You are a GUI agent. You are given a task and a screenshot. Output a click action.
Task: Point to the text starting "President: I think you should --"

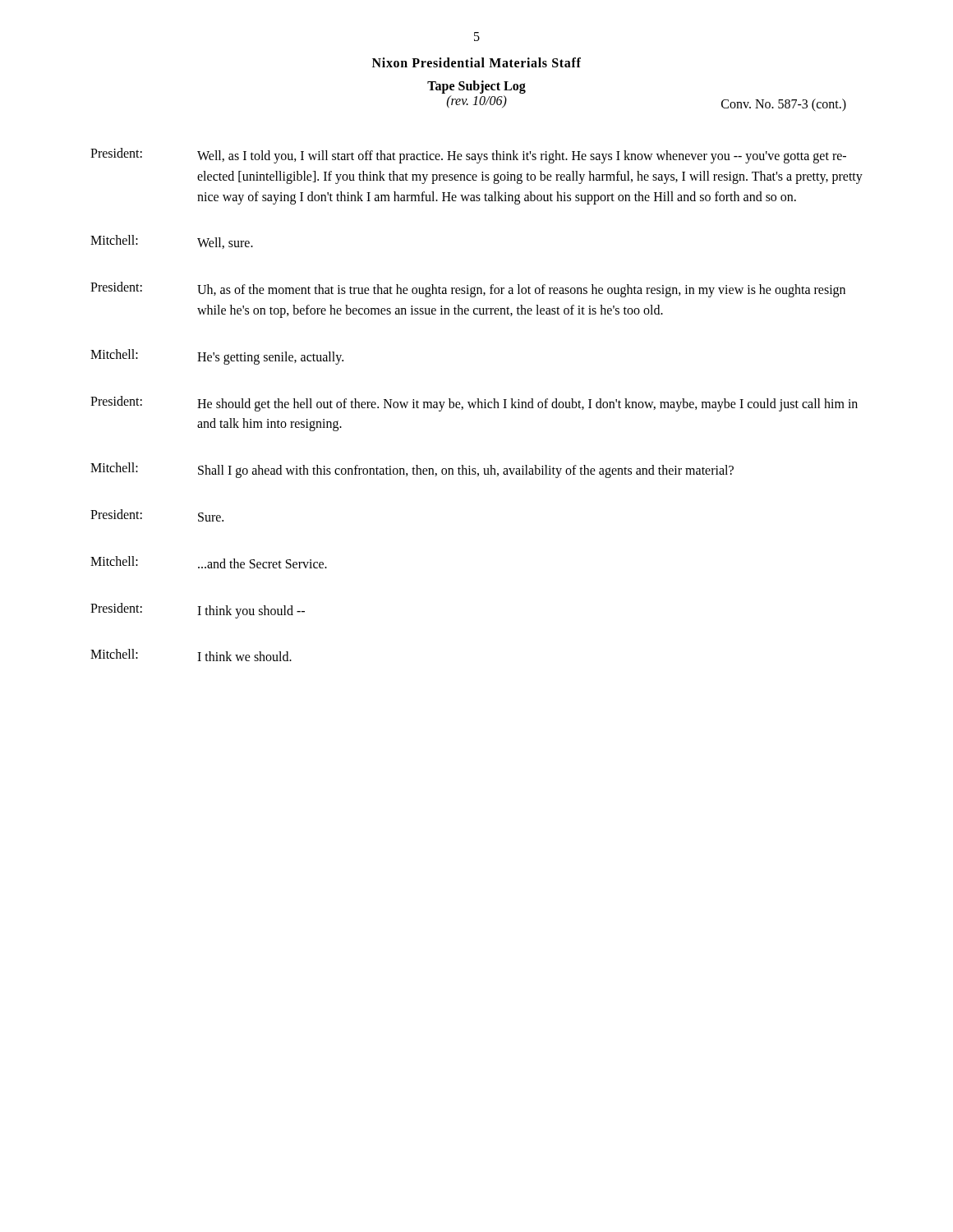pos(198,611)
